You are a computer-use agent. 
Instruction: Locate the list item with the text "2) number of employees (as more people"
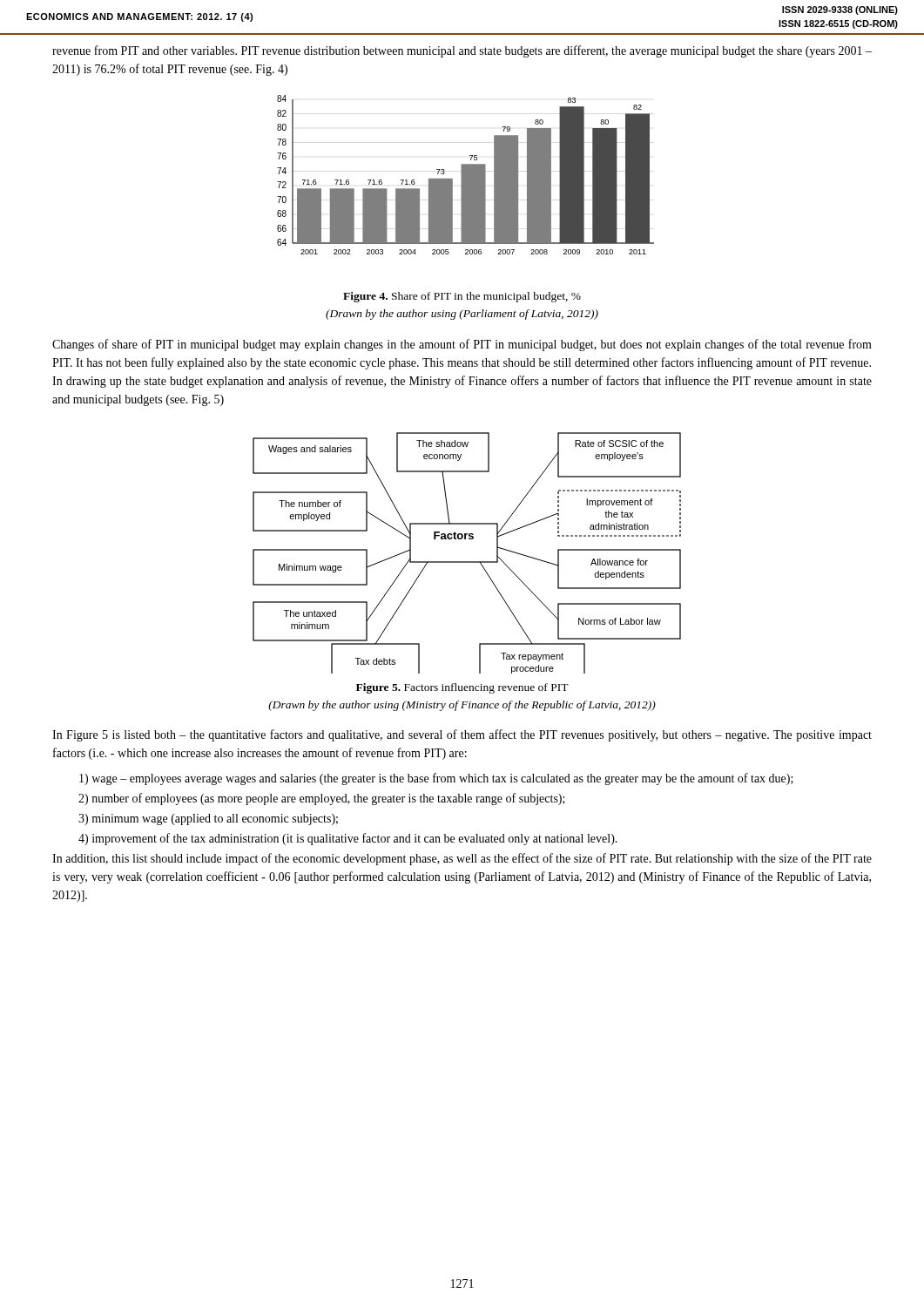[x=322, y=799]
